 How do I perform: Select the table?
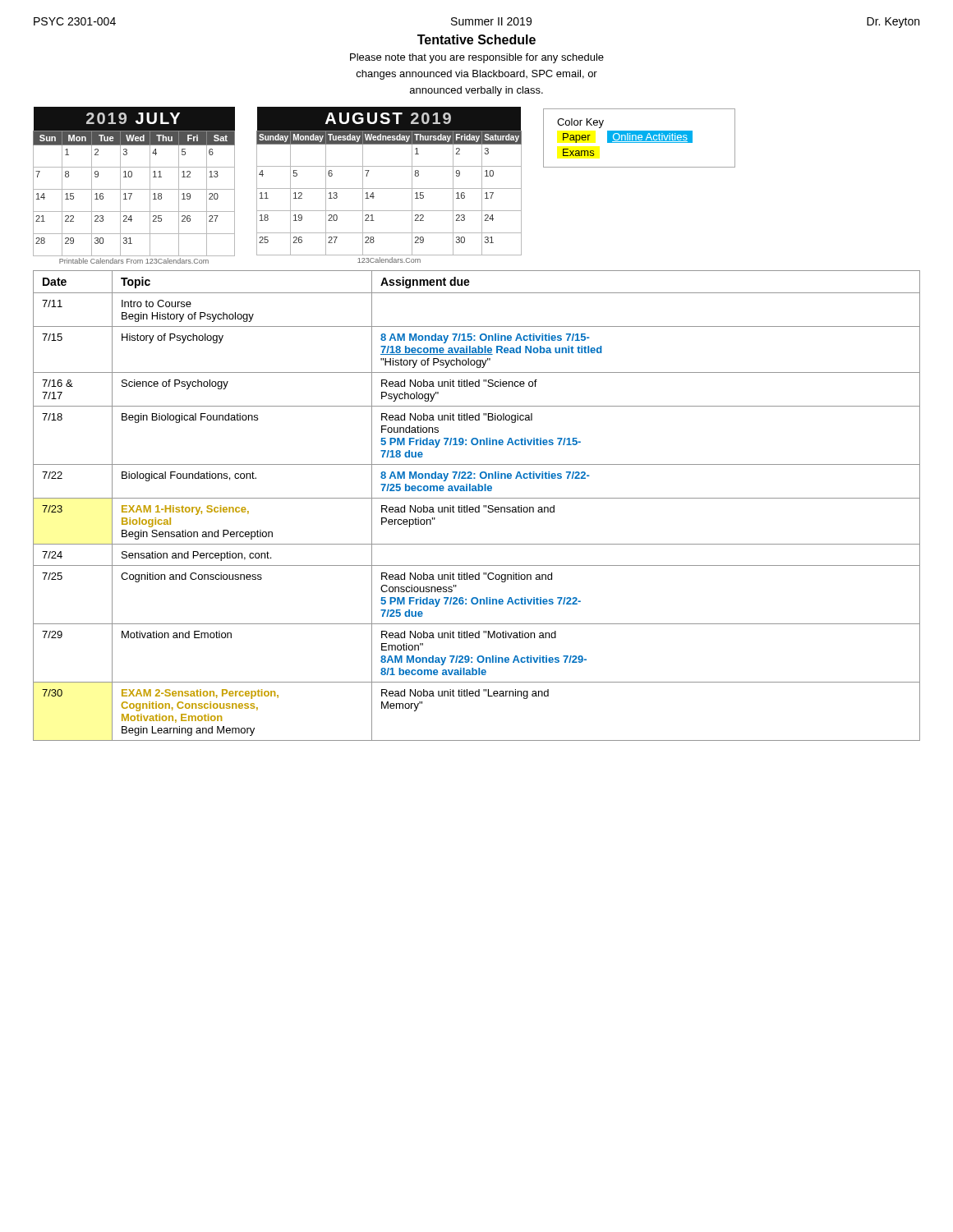[x=476, y=506]
